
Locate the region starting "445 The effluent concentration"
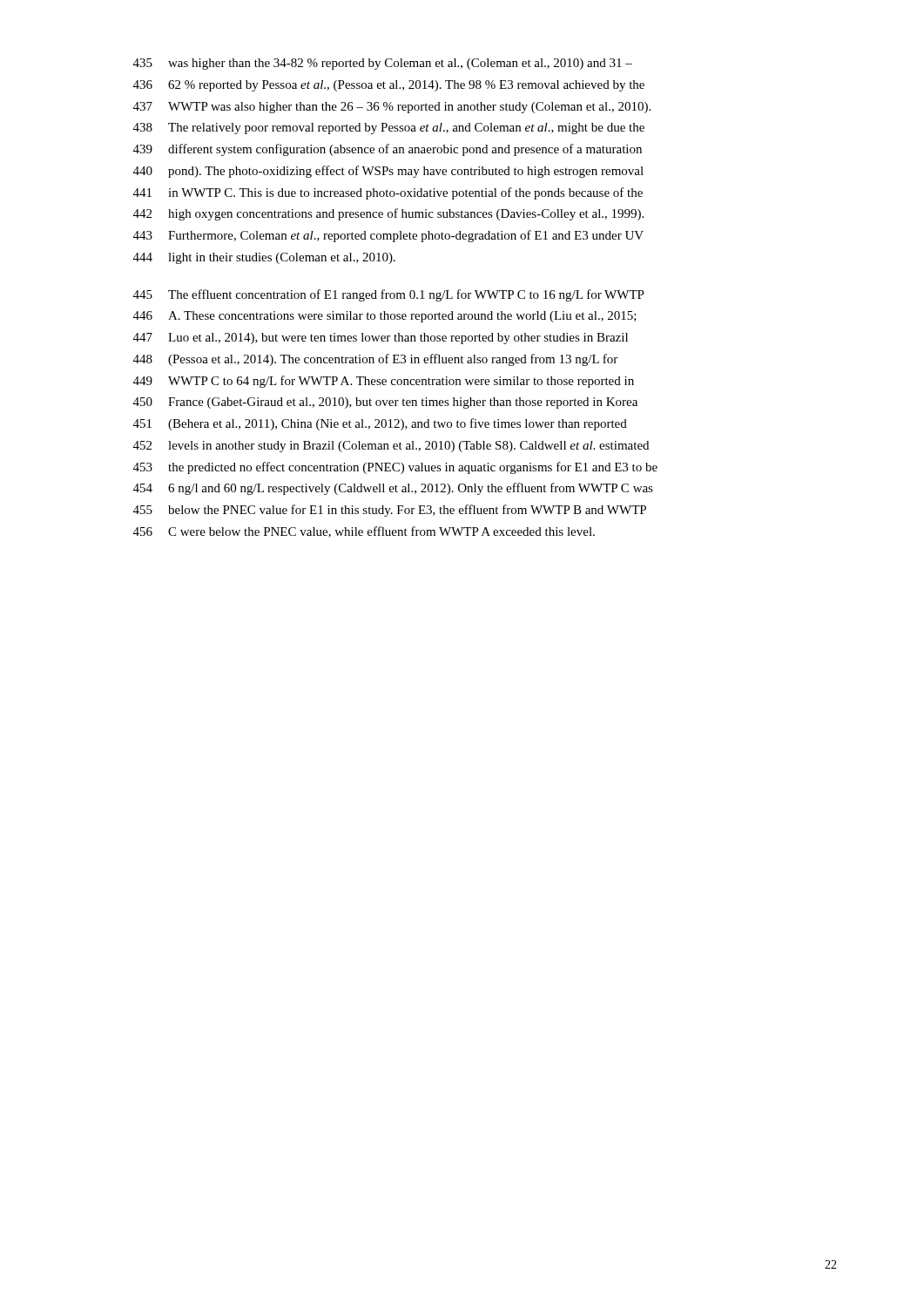point(475,413)
